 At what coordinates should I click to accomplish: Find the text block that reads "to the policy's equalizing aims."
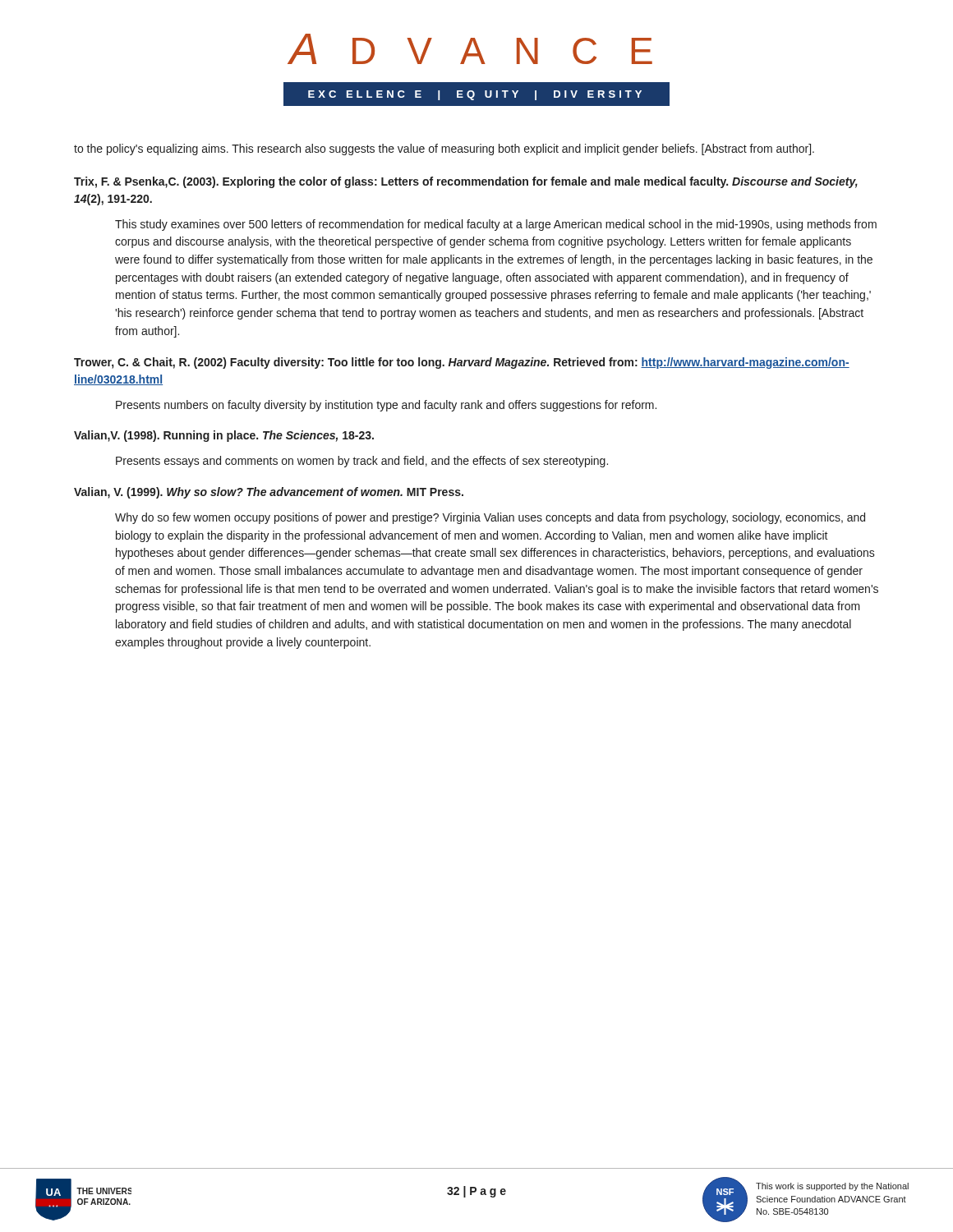(x=444, y=149)
